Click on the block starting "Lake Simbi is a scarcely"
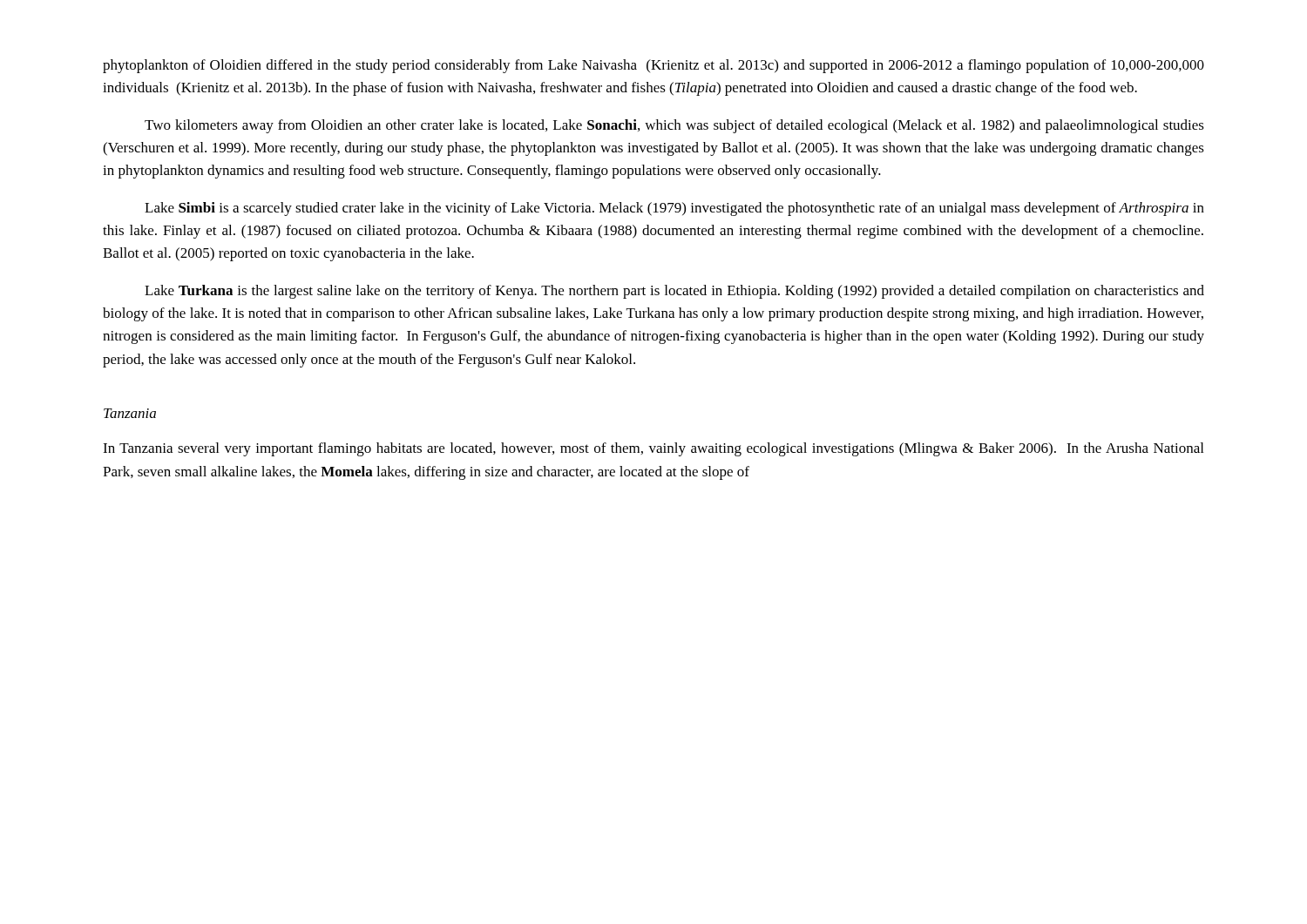The height and width of the screenshot is (924, 1307). (654, 230)
